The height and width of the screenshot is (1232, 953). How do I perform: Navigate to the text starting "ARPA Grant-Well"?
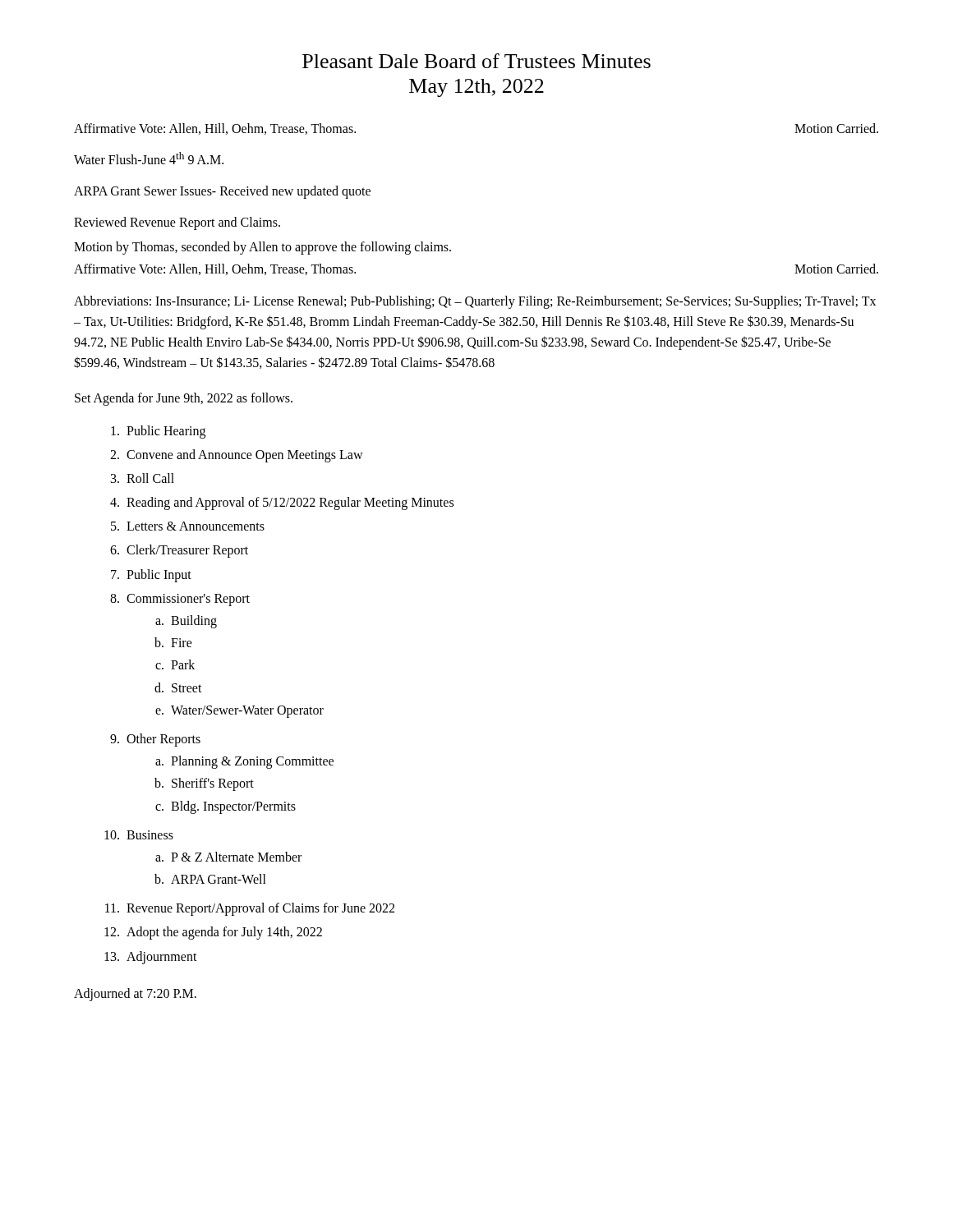(218, 879)
